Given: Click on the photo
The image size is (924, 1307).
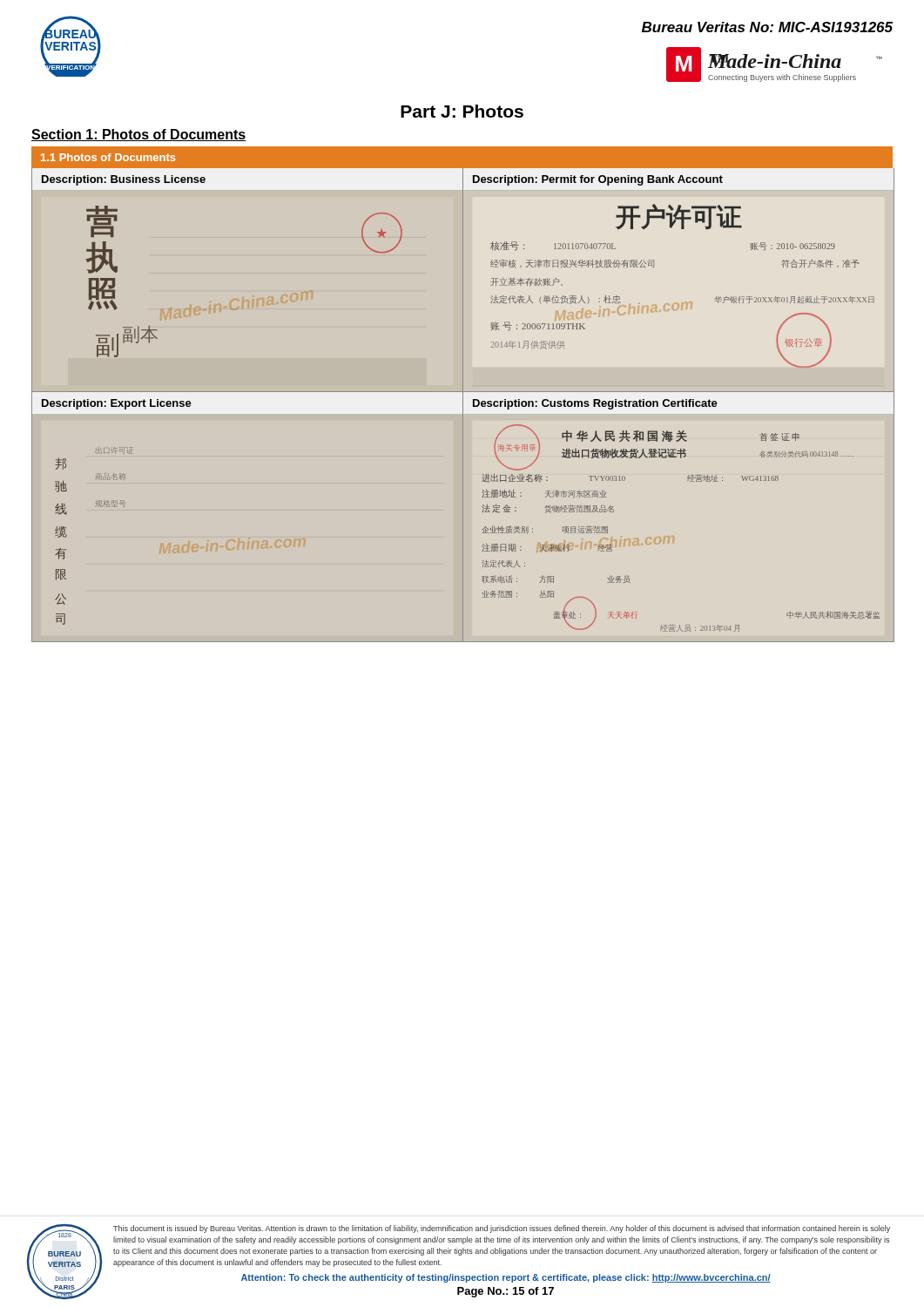Looking at the screenshot, I should click(x=462, y=394).
